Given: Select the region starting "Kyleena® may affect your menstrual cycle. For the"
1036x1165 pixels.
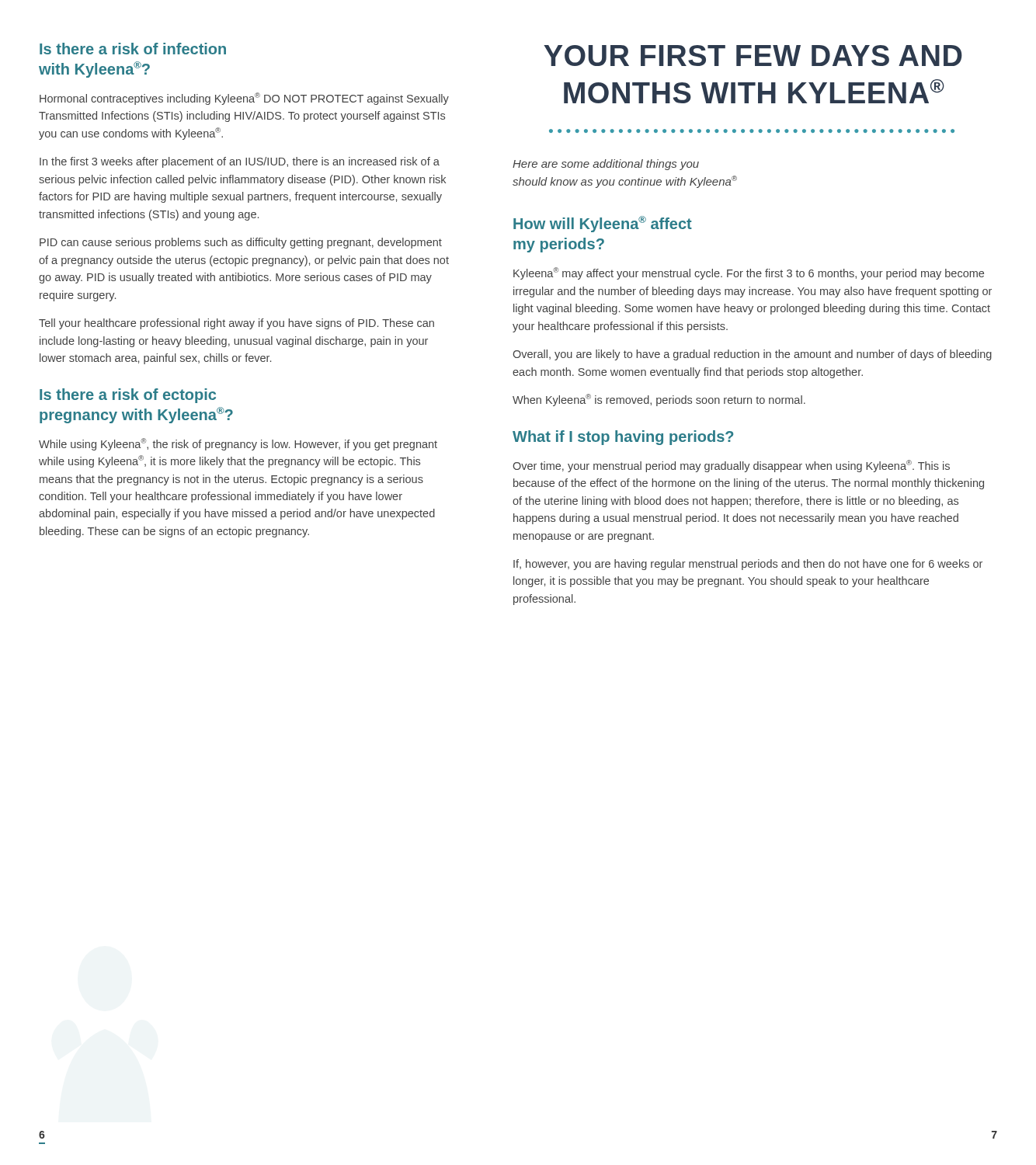Looking at the screenshot, I should (752, 299).
